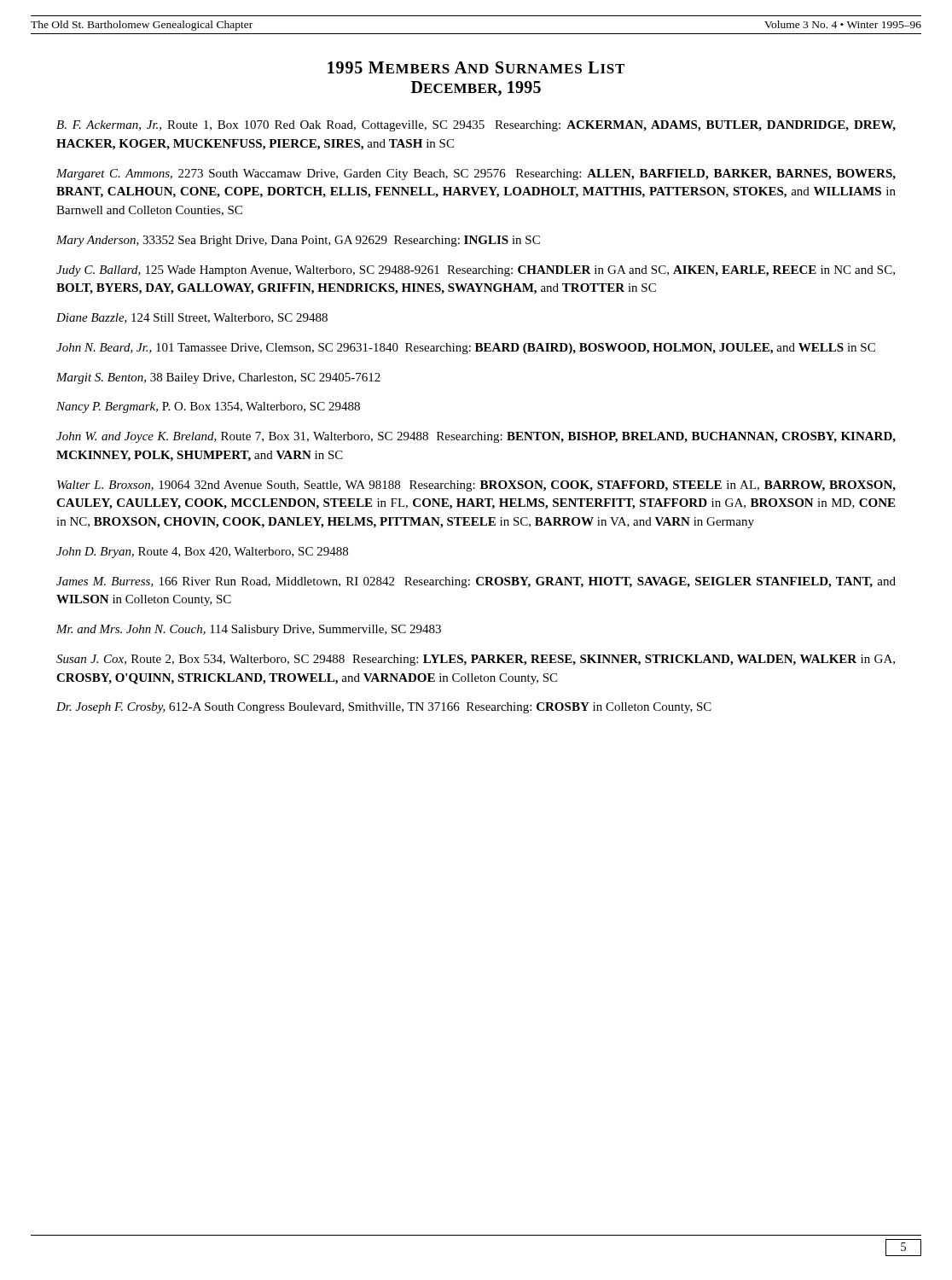Click on the text block that reads "John D. Bryan, Route 4, Box"
Viewport: 952px width, 1280px height.
click(202, 551)
